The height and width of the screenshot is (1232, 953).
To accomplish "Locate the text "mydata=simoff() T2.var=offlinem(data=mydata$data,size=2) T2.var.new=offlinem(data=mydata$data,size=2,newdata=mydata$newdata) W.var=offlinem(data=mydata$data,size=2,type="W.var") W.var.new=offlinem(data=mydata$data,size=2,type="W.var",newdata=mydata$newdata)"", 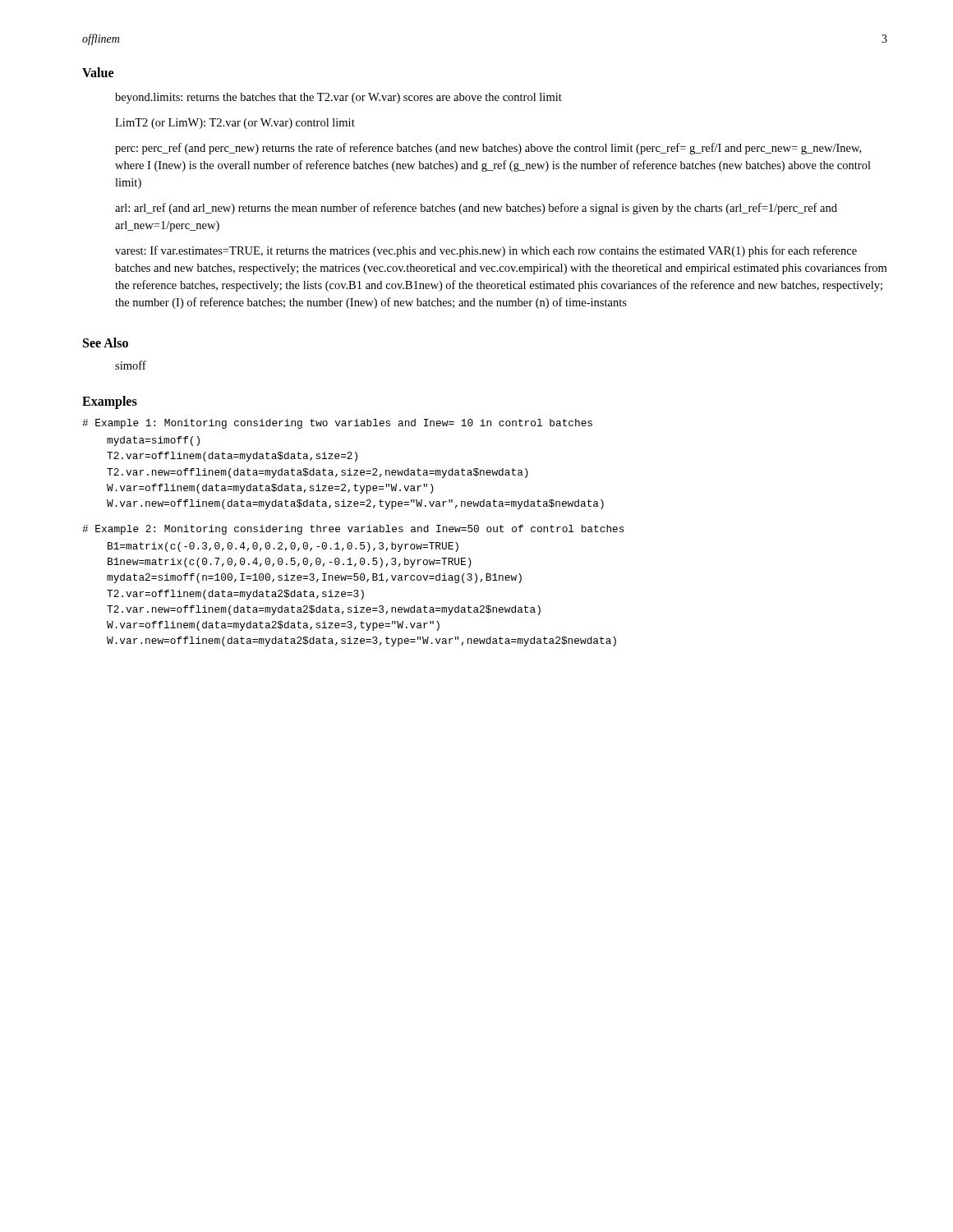I will [x=356, y=472].
